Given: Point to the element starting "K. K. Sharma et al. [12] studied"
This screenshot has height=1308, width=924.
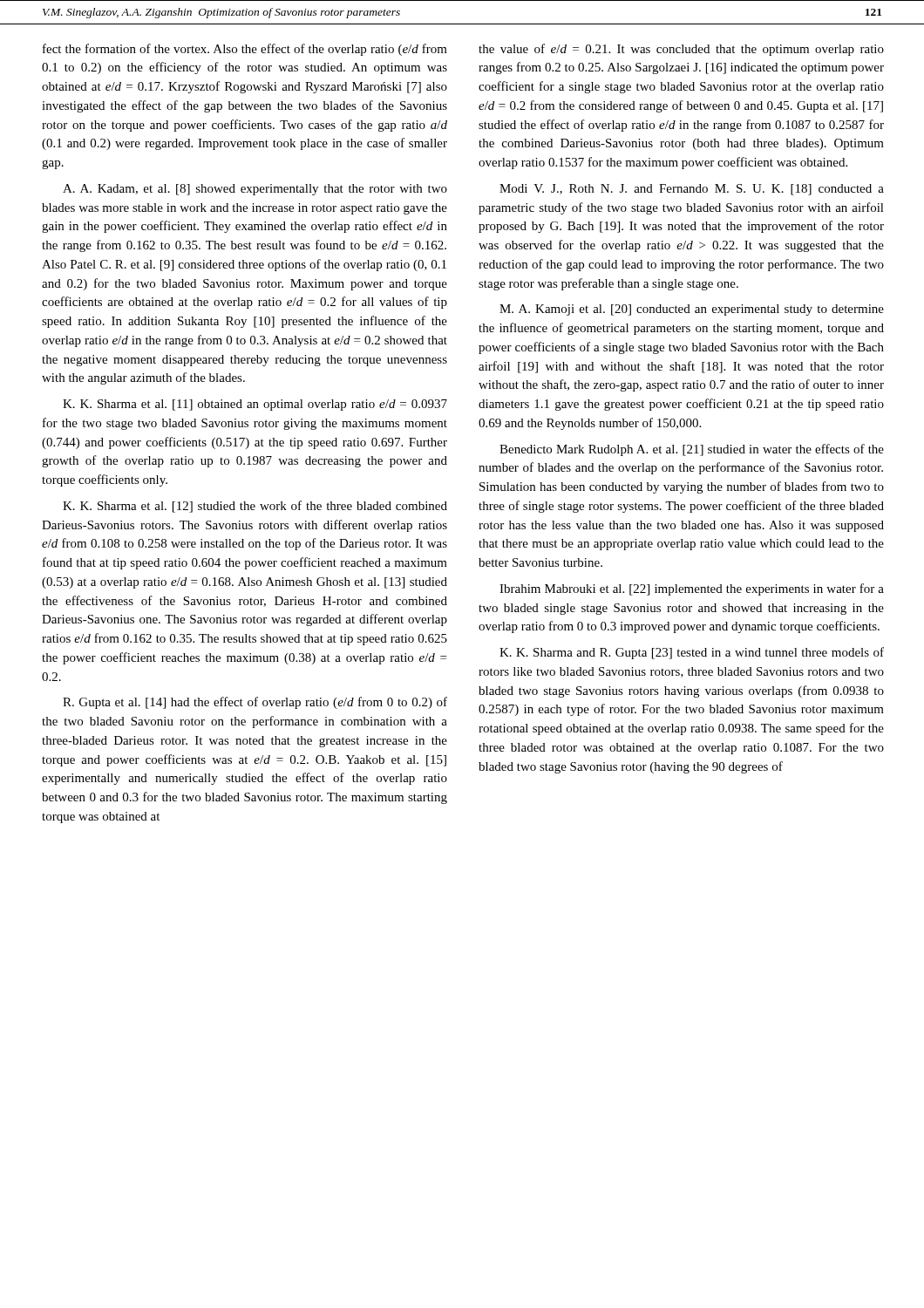Looking at the screenshot, I should tap(245, 592).
